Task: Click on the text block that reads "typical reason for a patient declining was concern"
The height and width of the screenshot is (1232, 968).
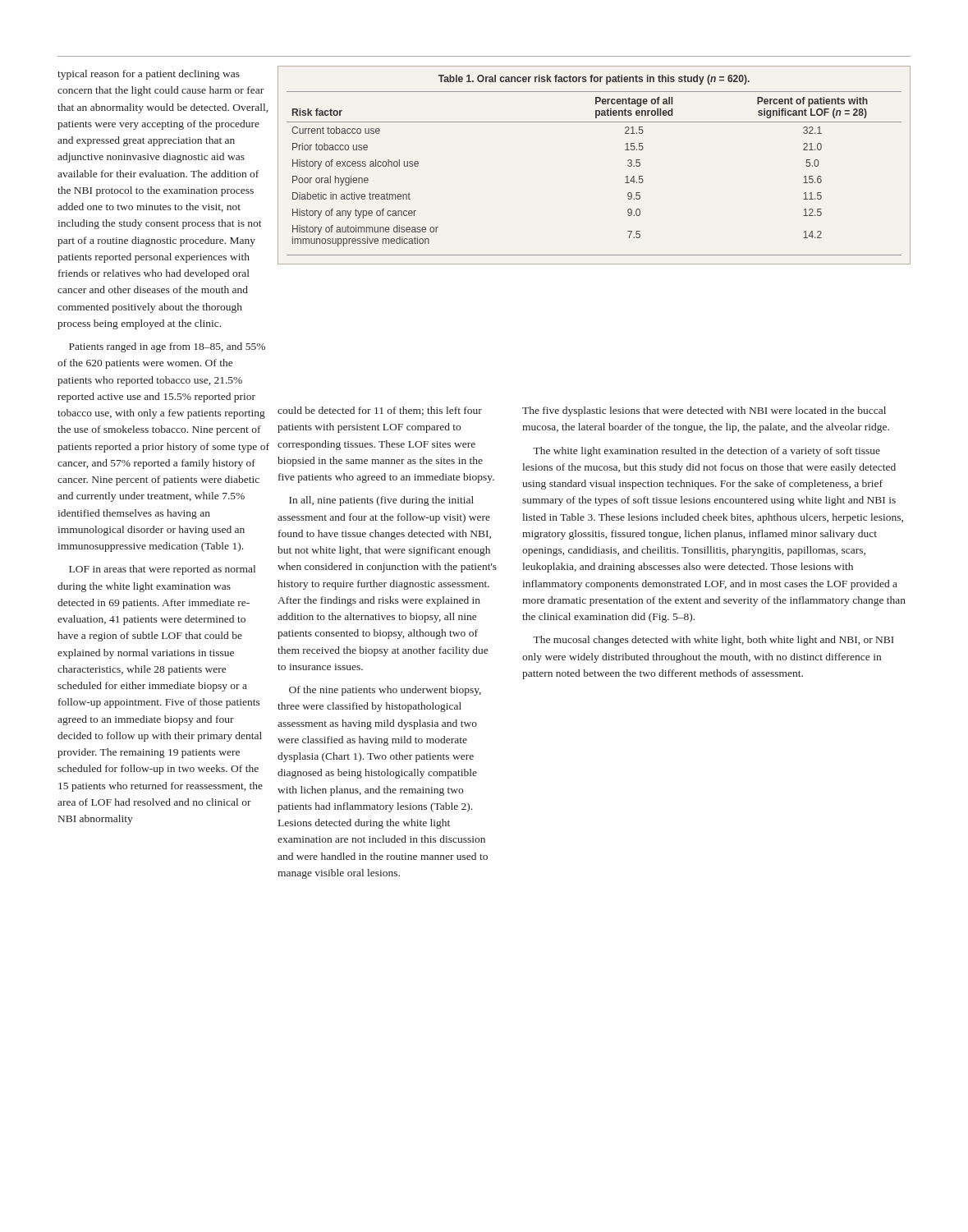Action: point(163,199)
